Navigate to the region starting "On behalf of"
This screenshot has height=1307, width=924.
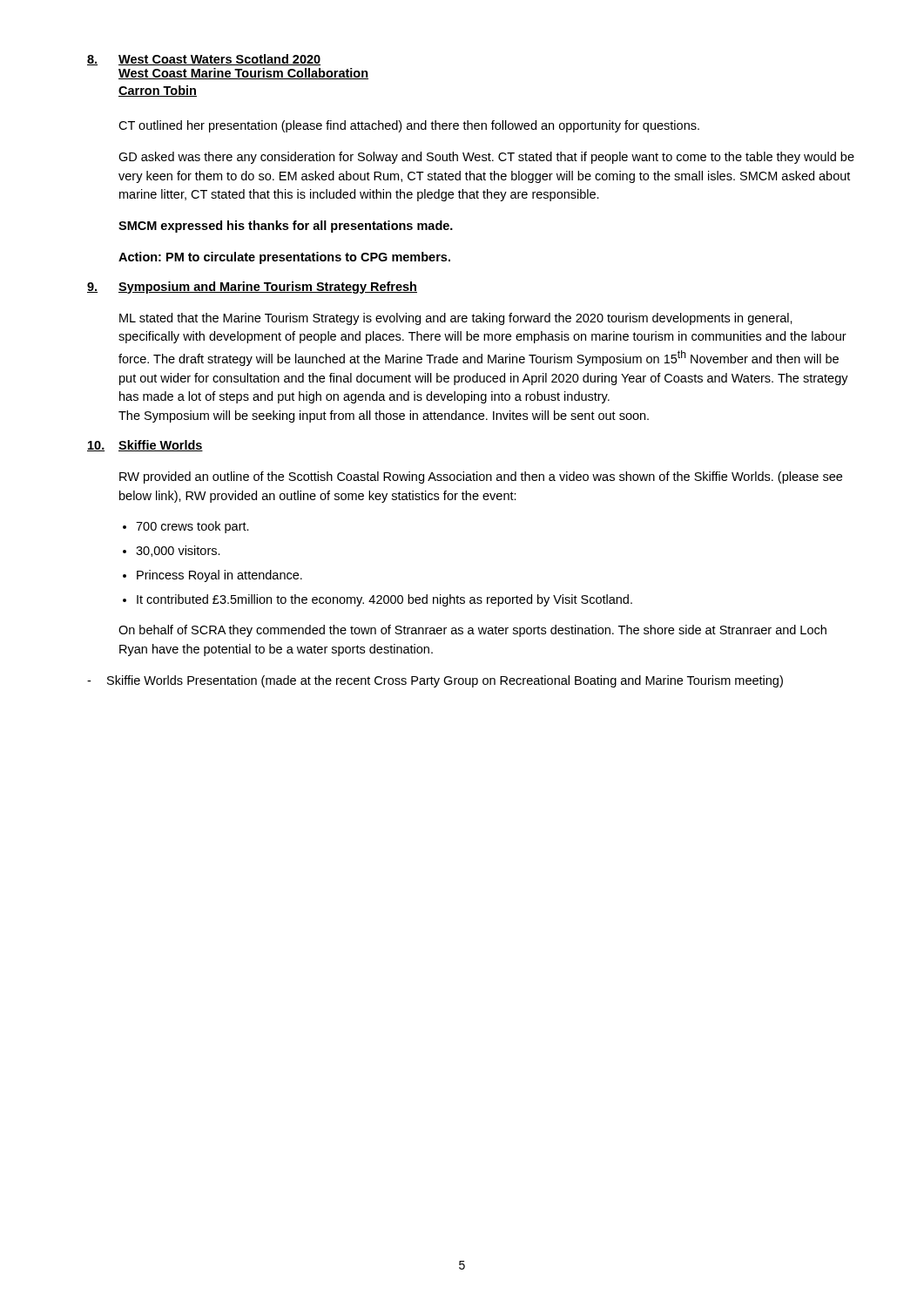[x=486, y=641]
